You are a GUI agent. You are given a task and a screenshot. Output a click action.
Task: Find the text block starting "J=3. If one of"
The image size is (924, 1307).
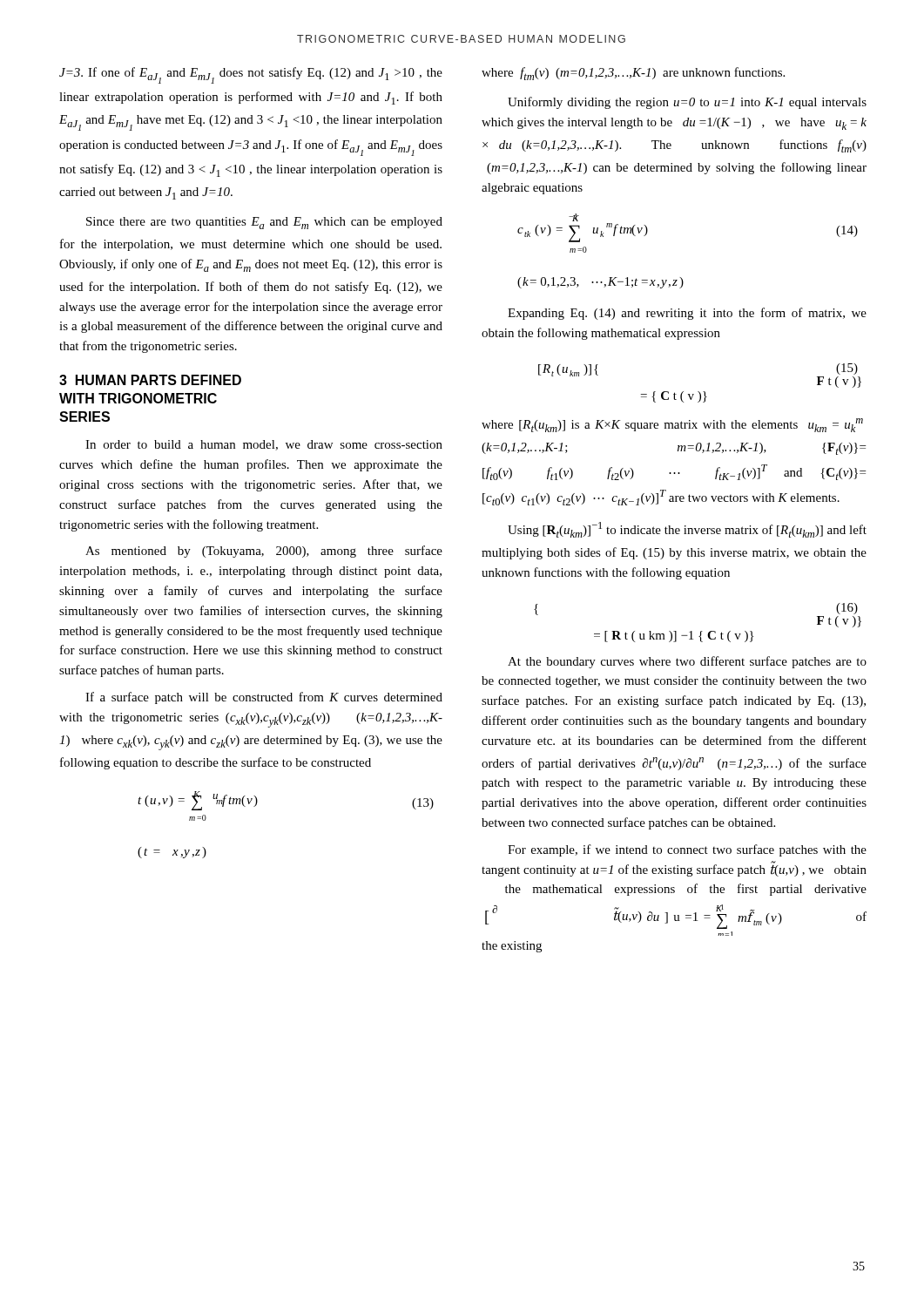click(x=251, y=134)
